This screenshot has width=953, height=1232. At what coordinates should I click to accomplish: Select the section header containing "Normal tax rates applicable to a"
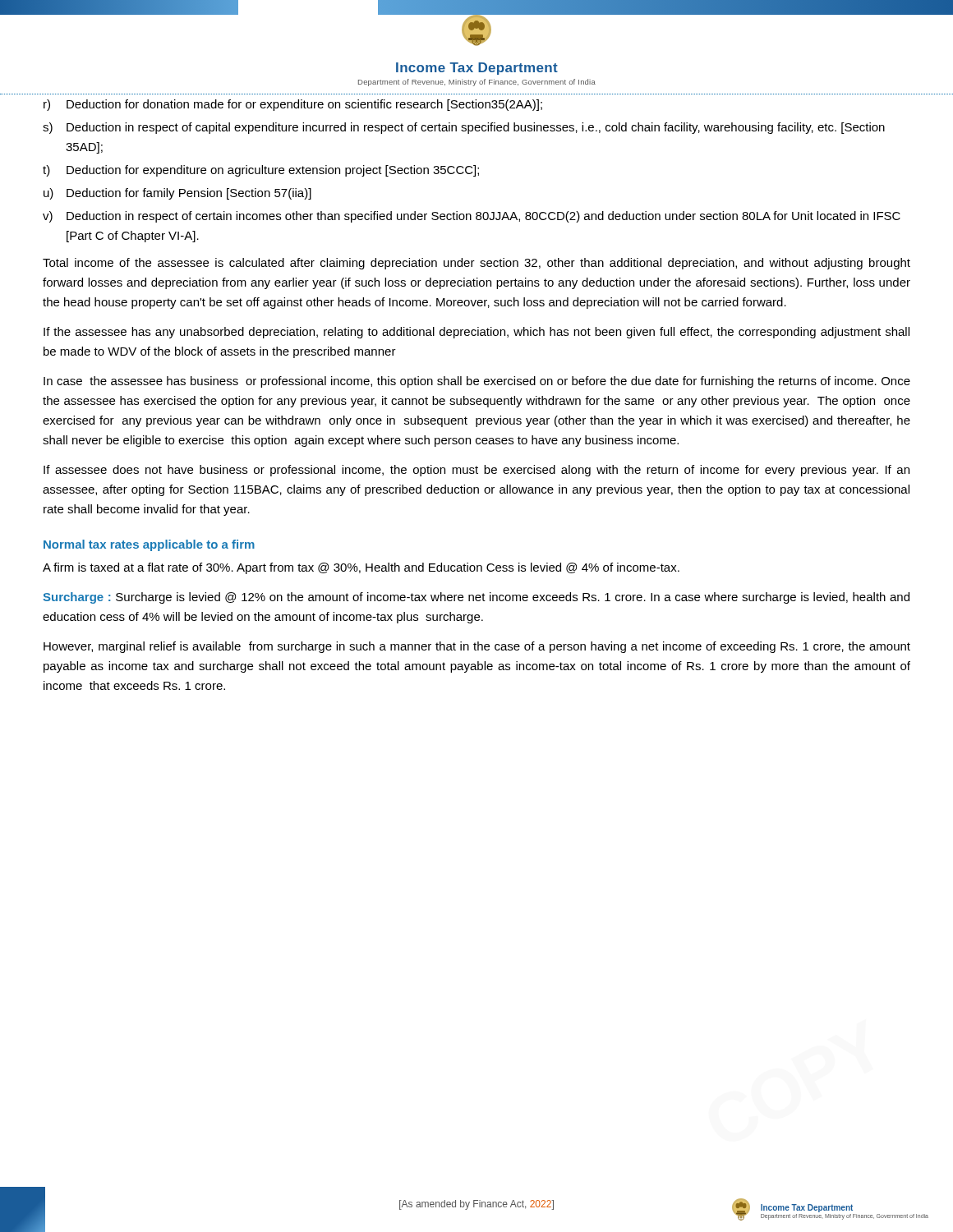tap(149, 544)
